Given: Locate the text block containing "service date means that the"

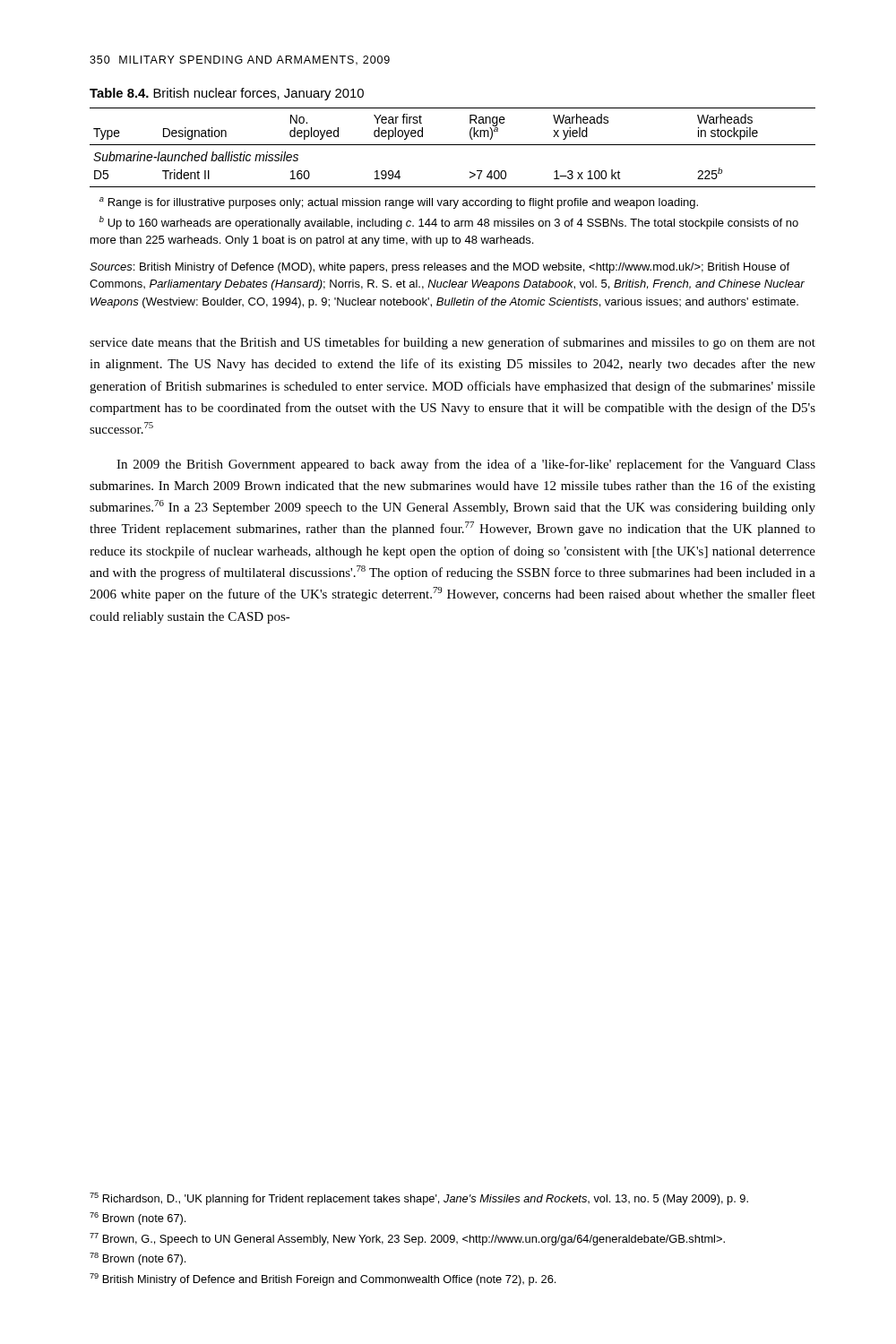Looking at the screenshot, I should (x=452, y=386).
